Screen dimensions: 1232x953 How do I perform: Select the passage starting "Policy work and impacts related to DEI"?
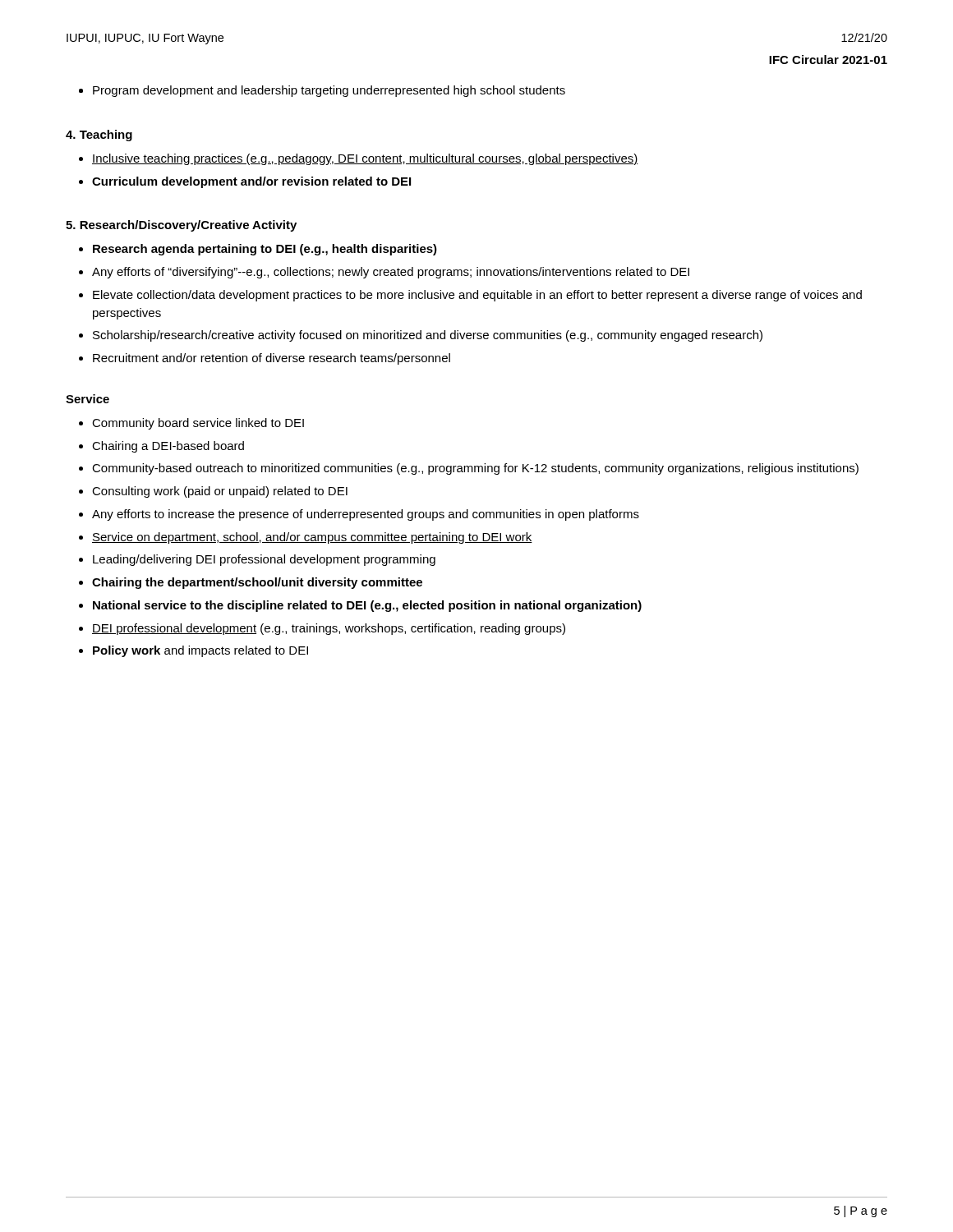[x=201, y=650]
